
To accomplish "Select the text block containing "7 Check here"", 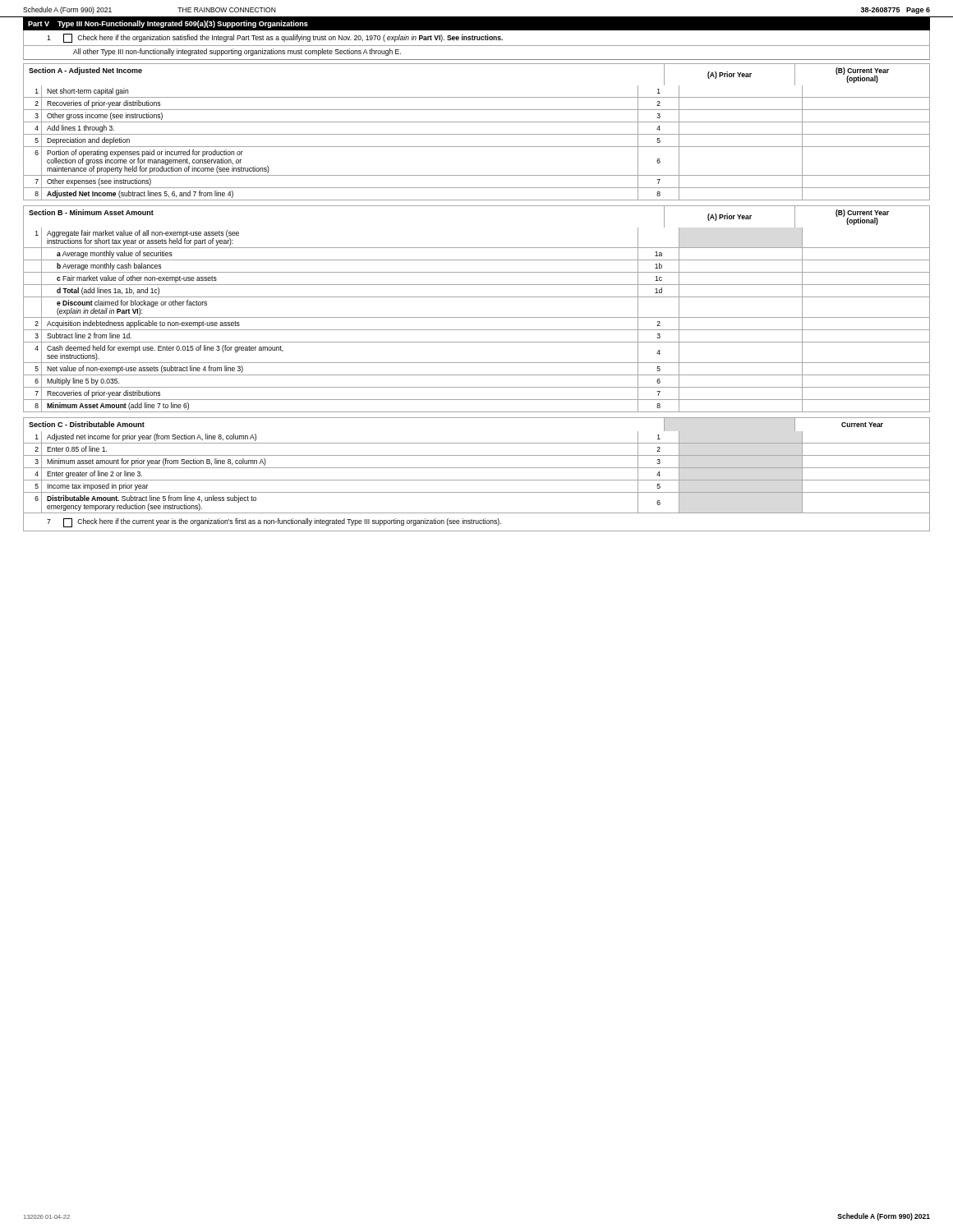I will click(274, 522).
